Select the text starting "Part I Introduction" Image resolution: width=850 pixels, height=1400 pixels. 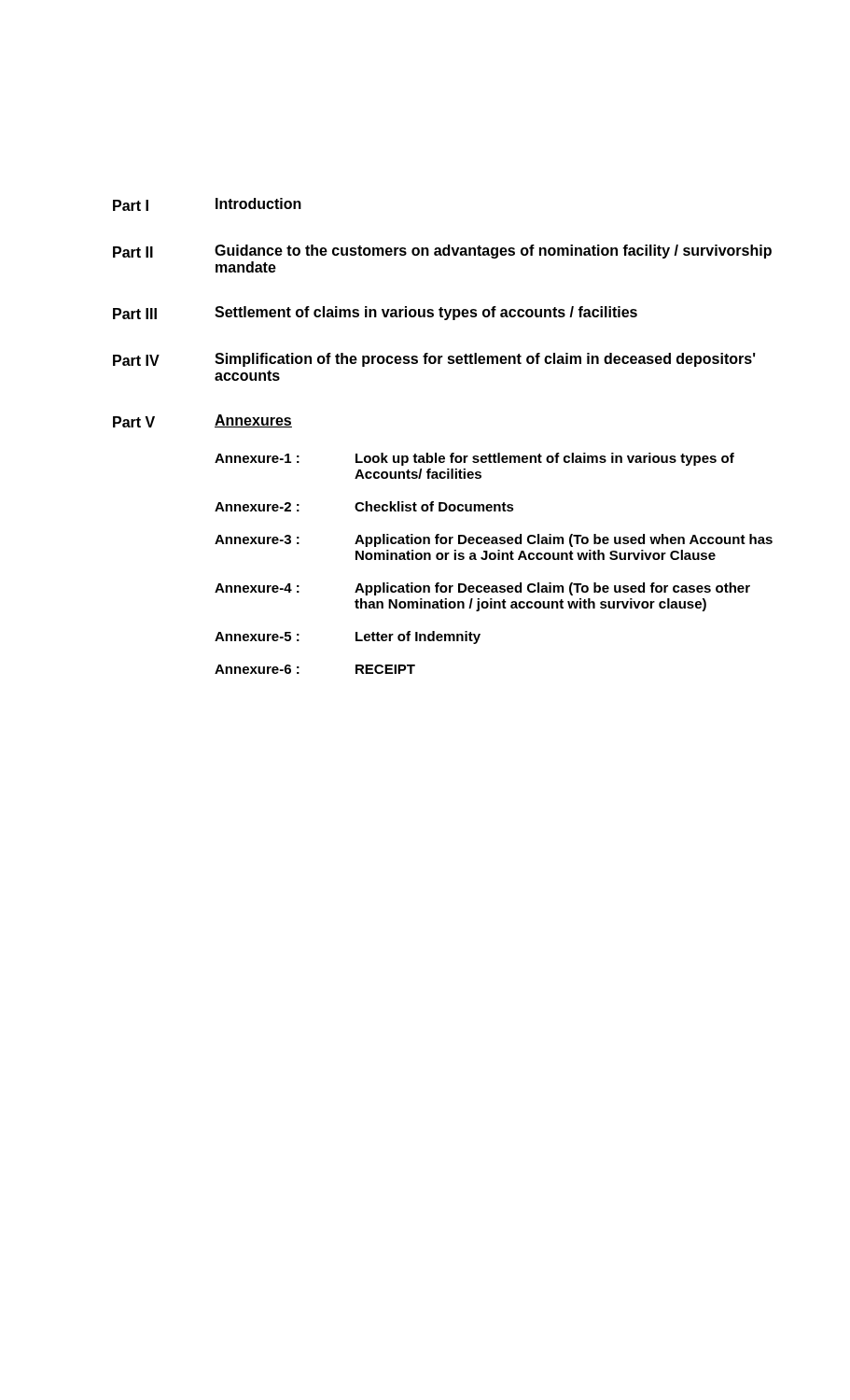pyautogui.click(x=131, y=204)
